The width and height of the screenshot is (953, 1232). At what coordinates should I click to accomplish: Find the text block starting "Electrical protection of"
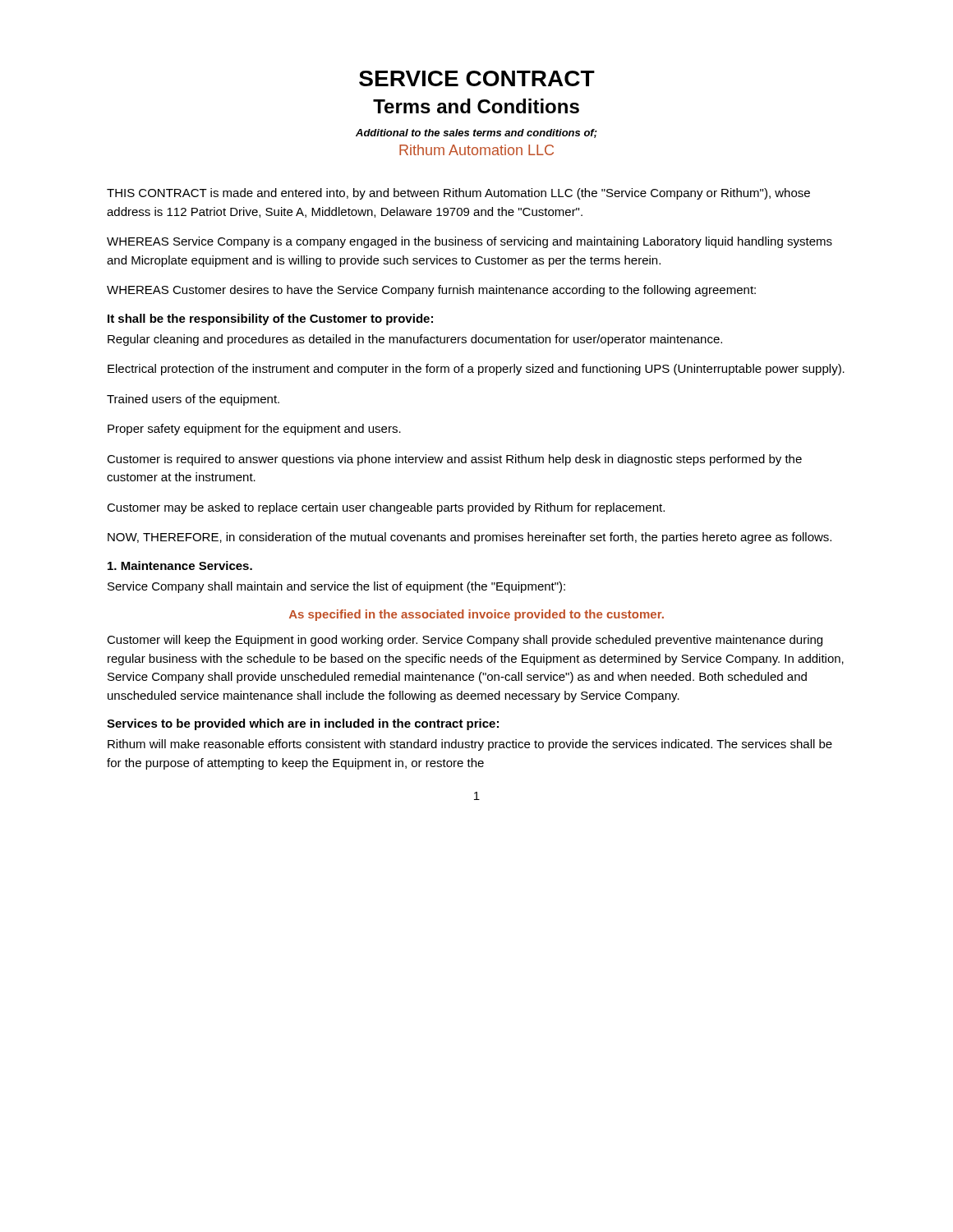(476, 368)
